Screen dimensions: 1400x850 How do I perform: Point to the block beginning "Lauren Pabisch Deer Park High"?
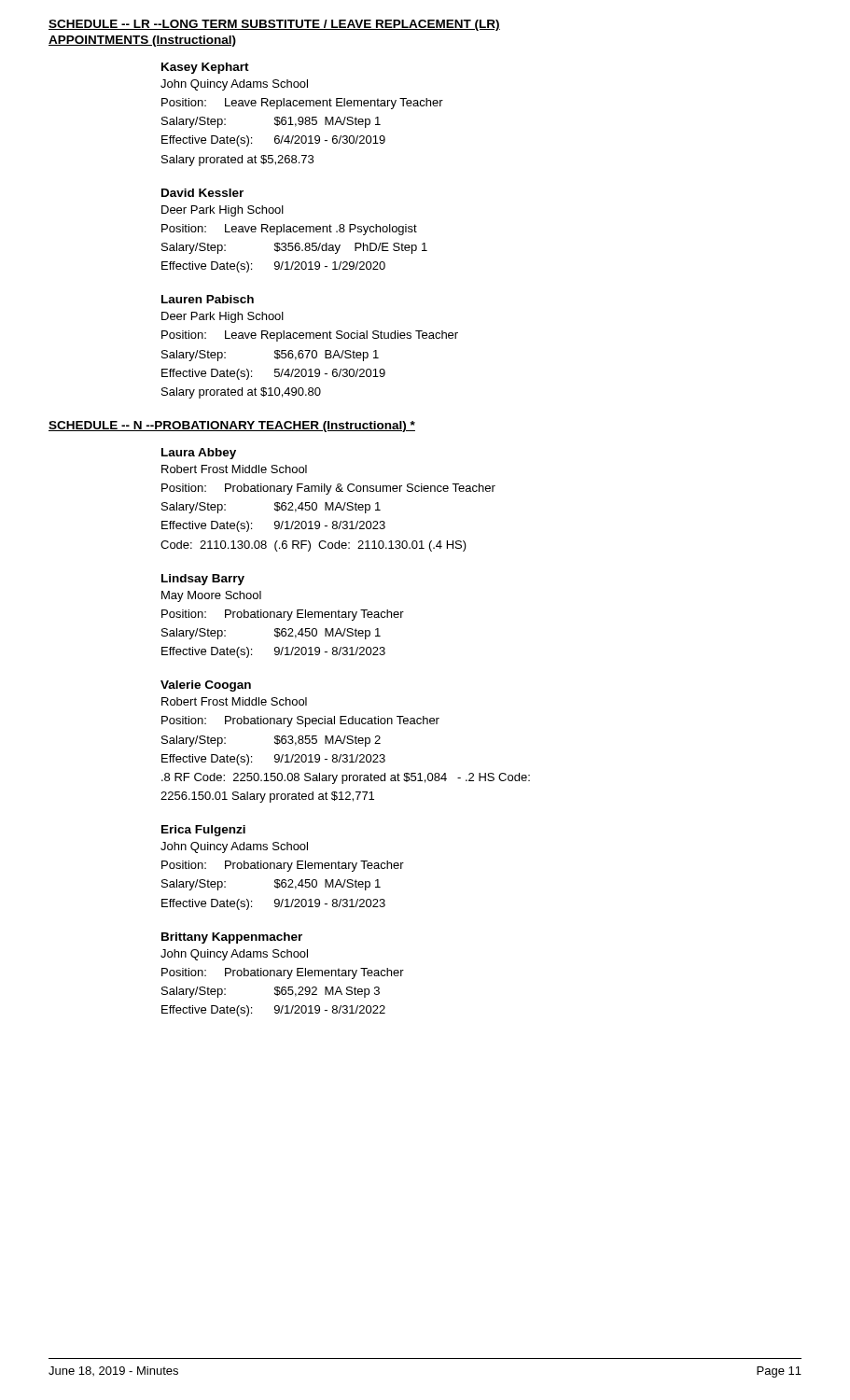tap(208, 299)
